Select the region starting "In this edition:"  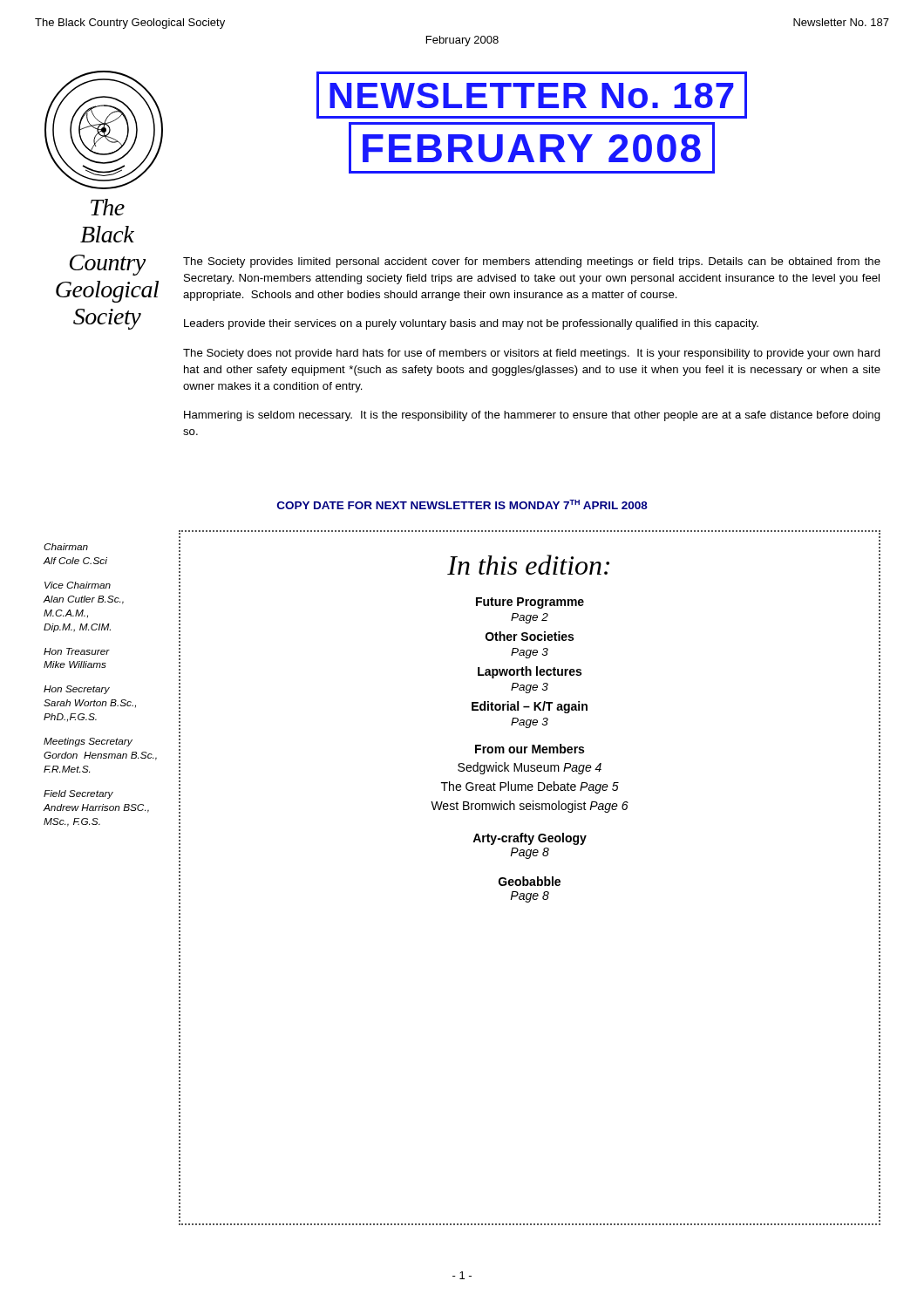point(530,565)
